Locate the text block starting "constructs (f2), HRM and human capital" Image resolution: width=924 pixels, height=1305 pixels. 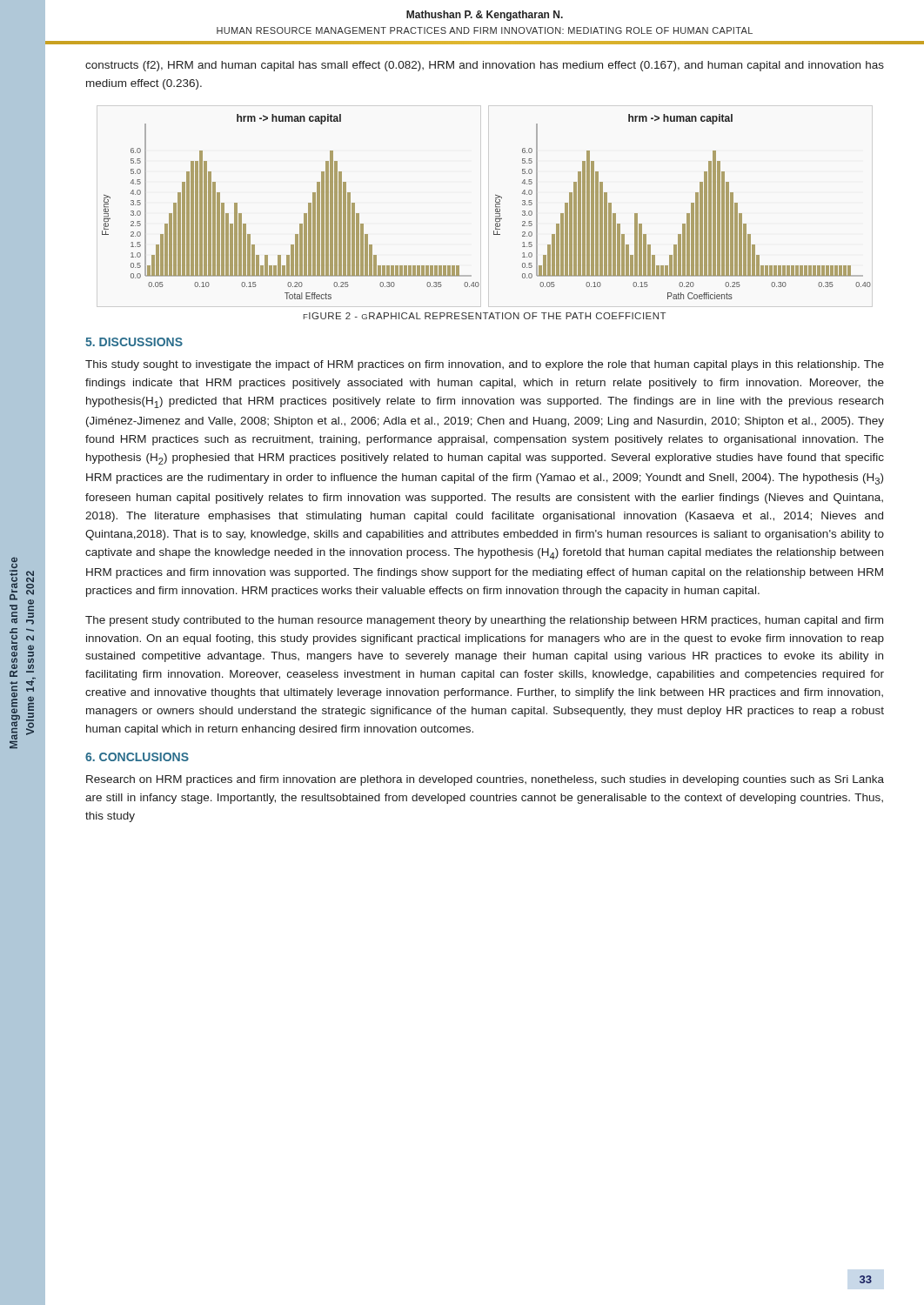pyautogui.click(x=485, y=74)
